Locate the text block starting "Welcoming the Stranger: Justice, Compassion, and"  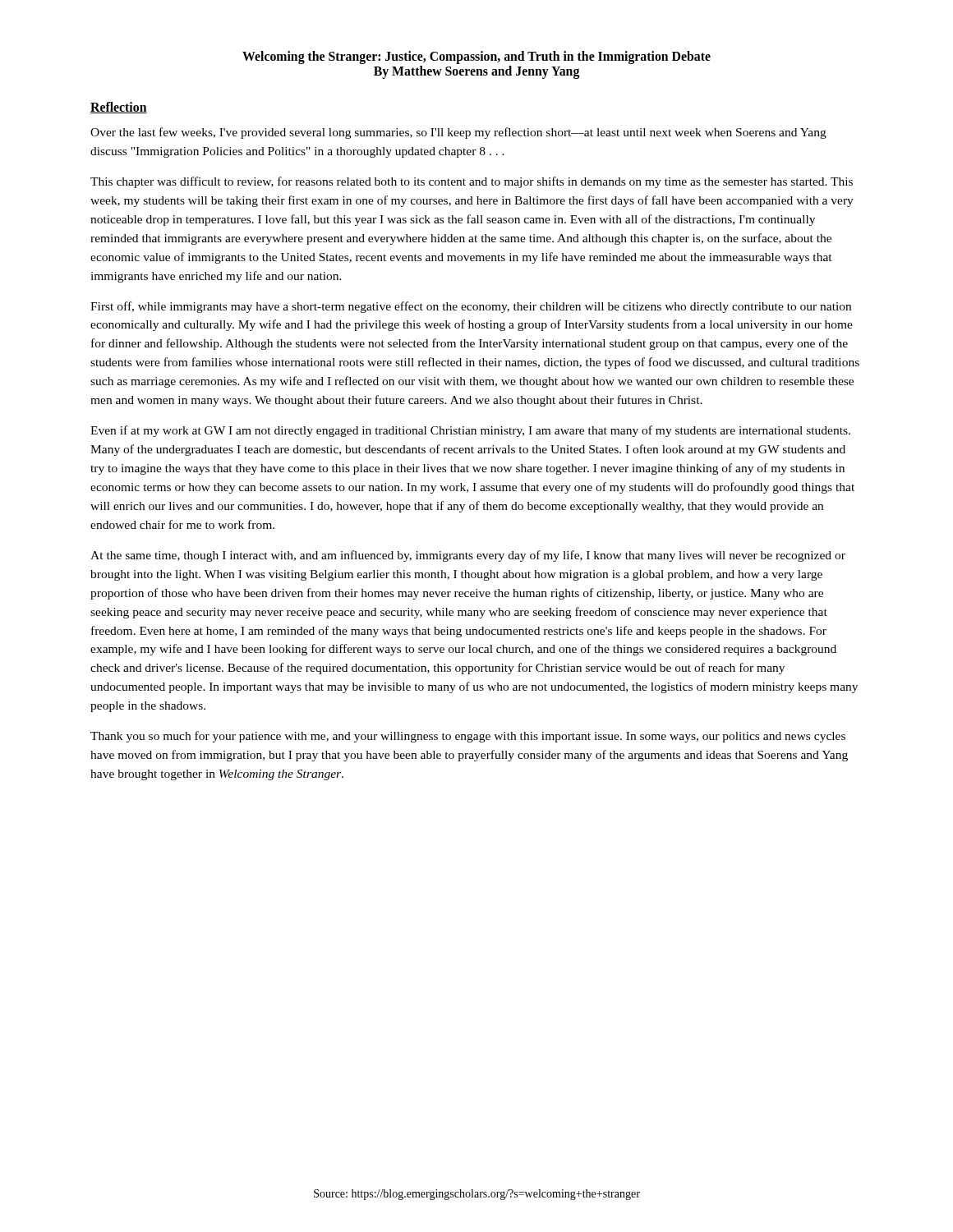click(x=476, y=64)
